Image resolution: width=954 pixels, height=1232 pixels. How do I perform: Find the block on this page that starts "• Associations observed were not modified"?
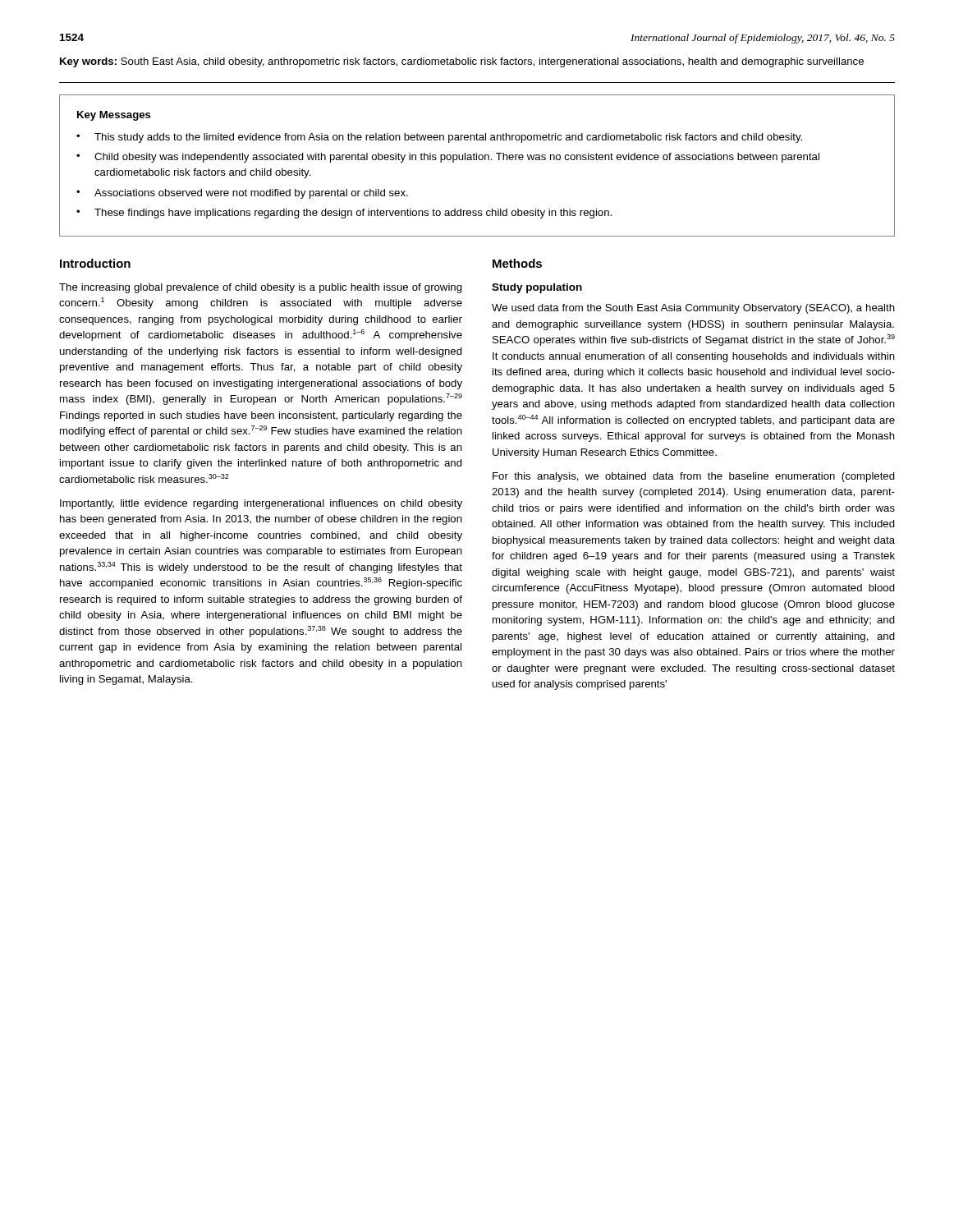tap(242, 192)
